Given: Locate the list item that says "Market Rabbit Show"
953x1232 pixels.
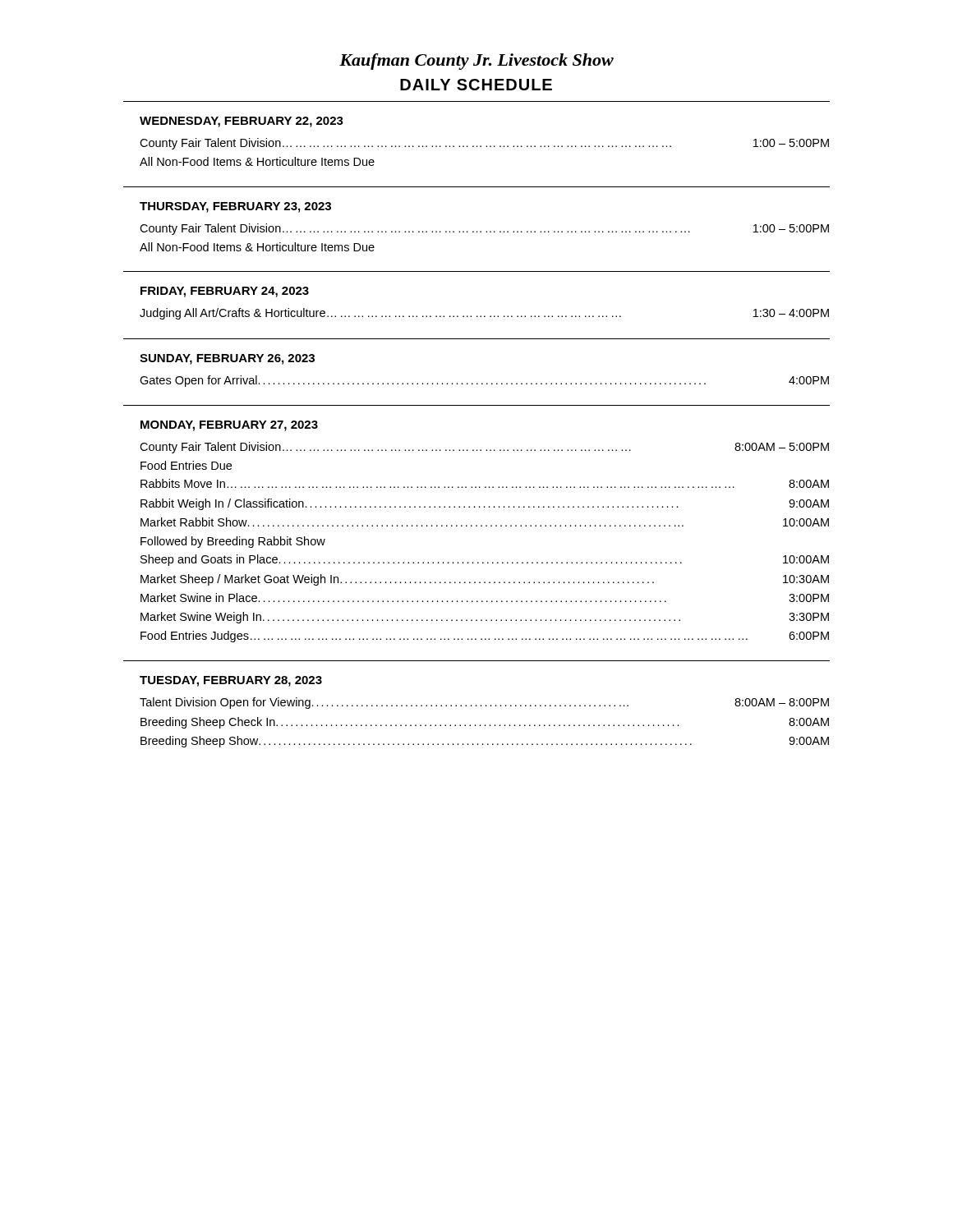Looking at the screenshot, I should (485, 523).
